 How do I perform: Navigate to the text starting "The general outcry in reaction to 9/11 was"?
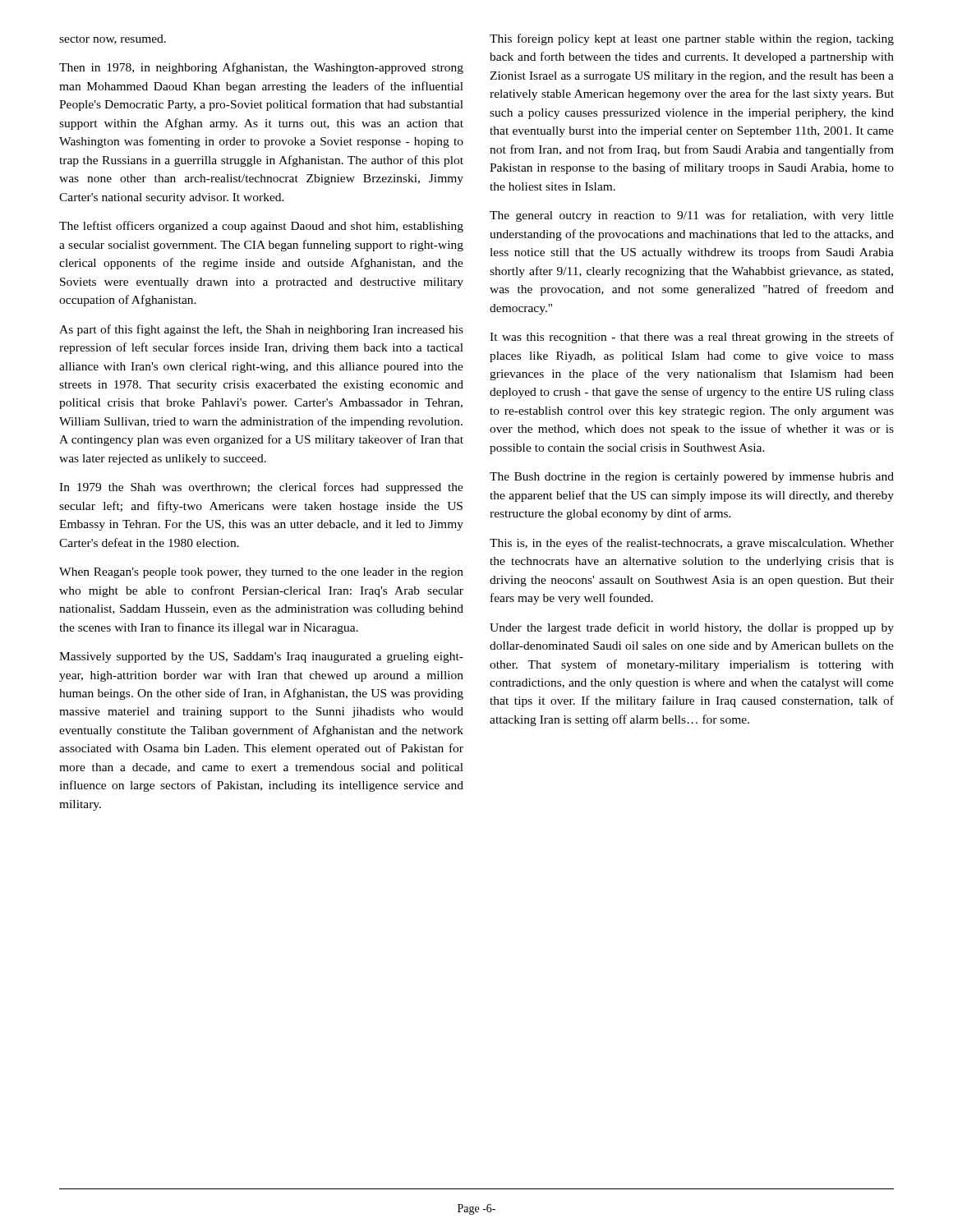coord(692,262)
